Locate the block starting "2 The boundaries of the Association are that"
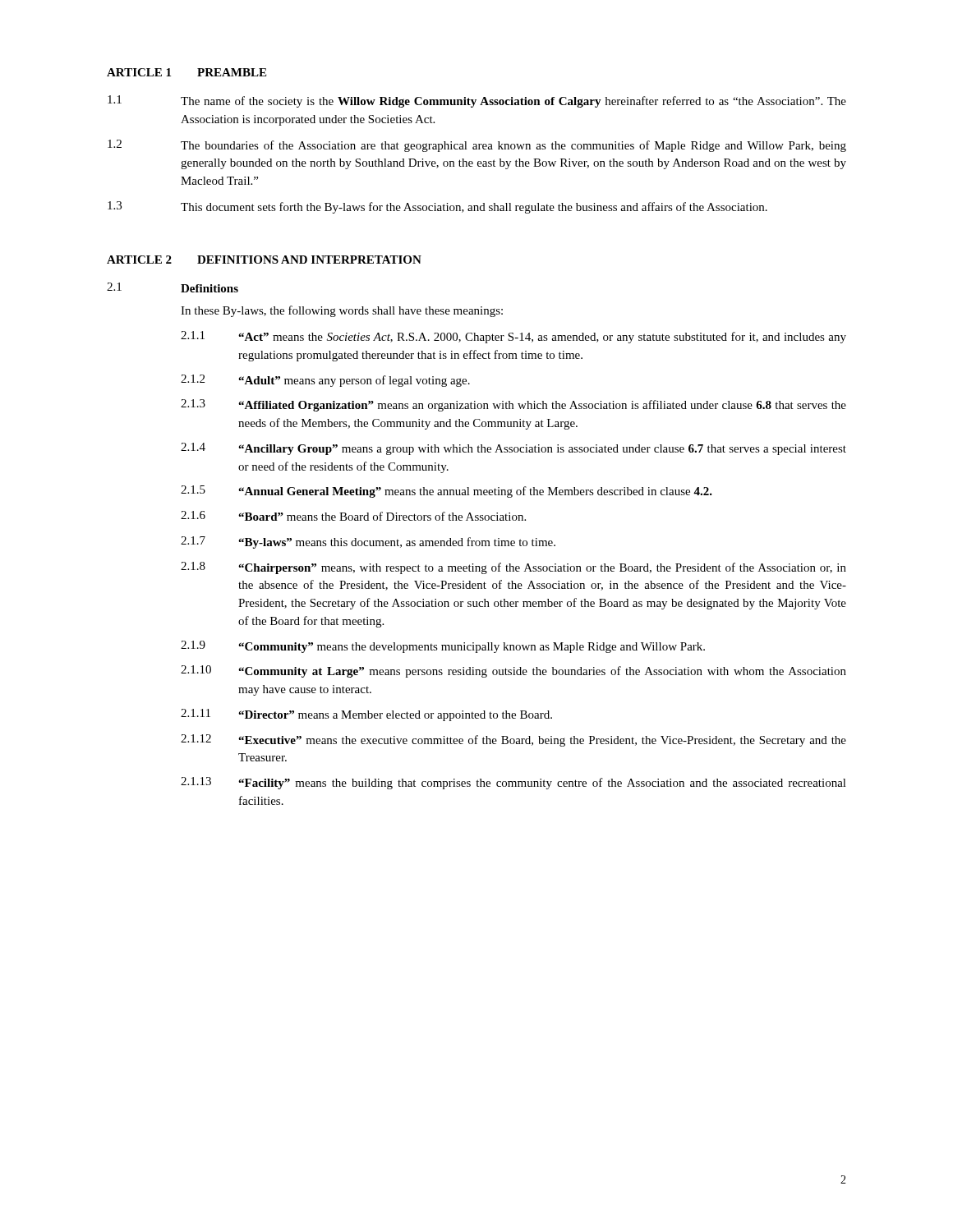953x1232 pixels. click(476, 164)
